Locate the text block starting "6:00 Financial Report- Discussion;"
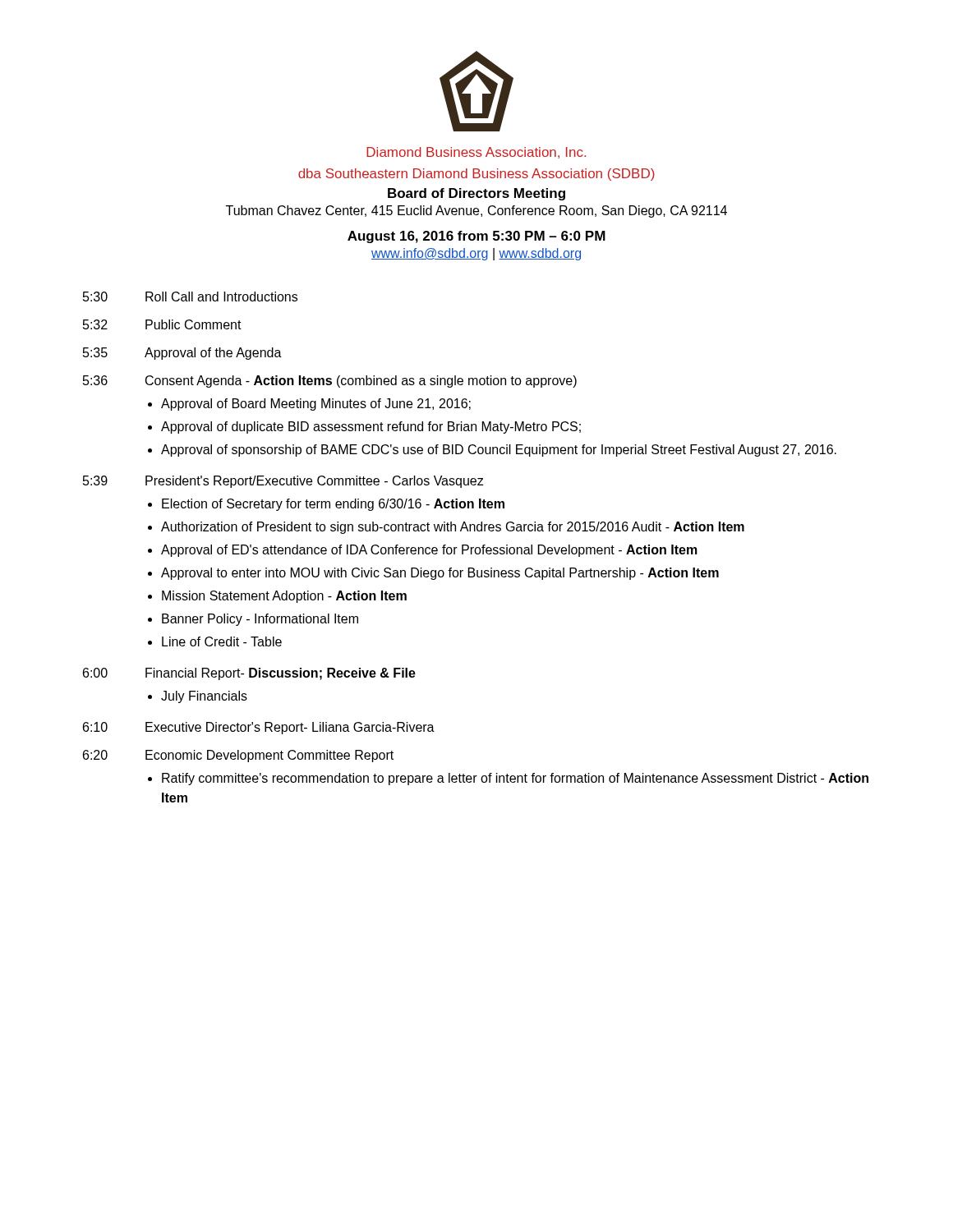Screen dimensions: 1232x953 pyautogui.click(x=249, y=674)
